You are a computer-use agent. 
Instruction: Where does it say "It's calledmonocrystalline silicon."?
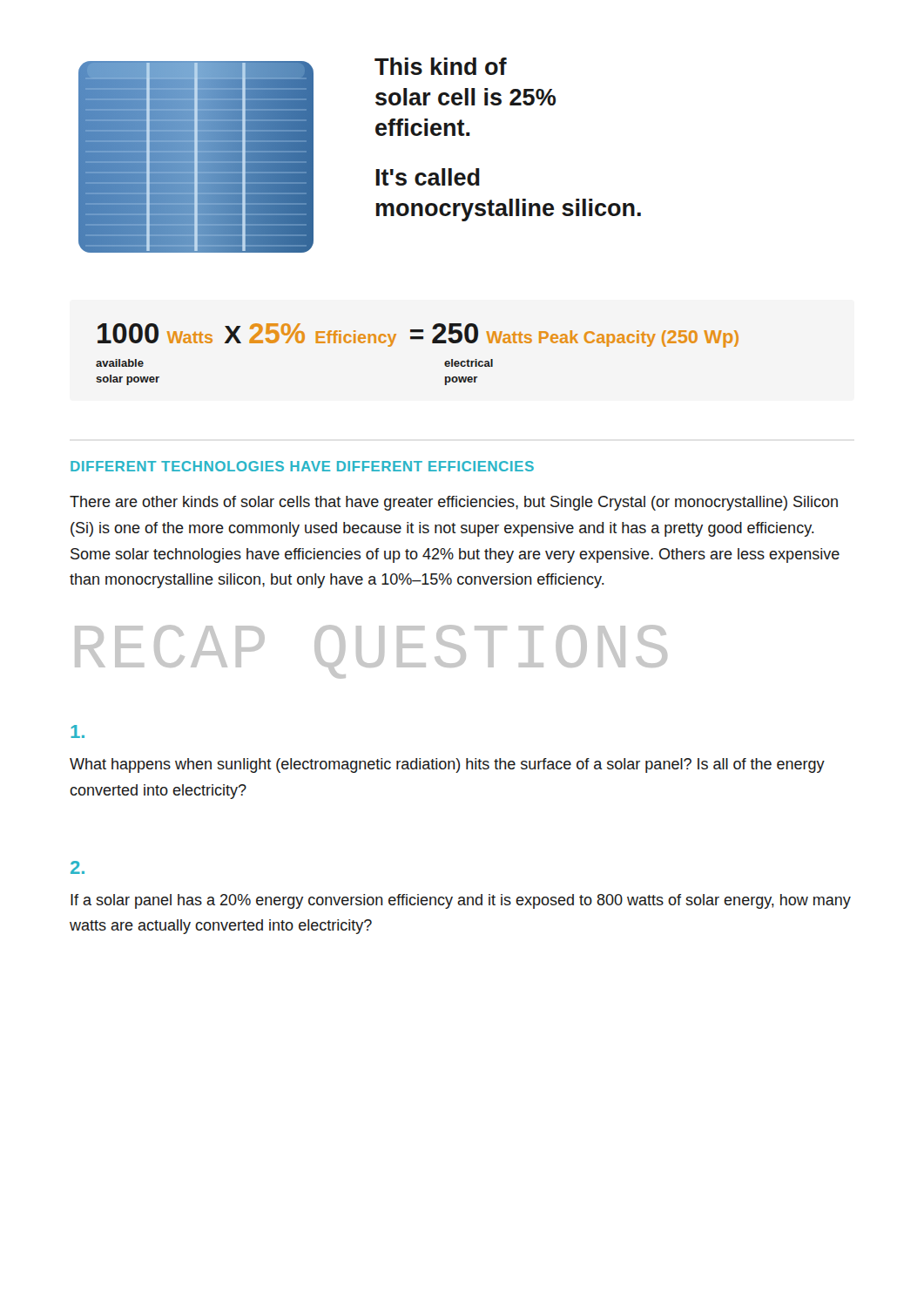click(x=508, y=193)
